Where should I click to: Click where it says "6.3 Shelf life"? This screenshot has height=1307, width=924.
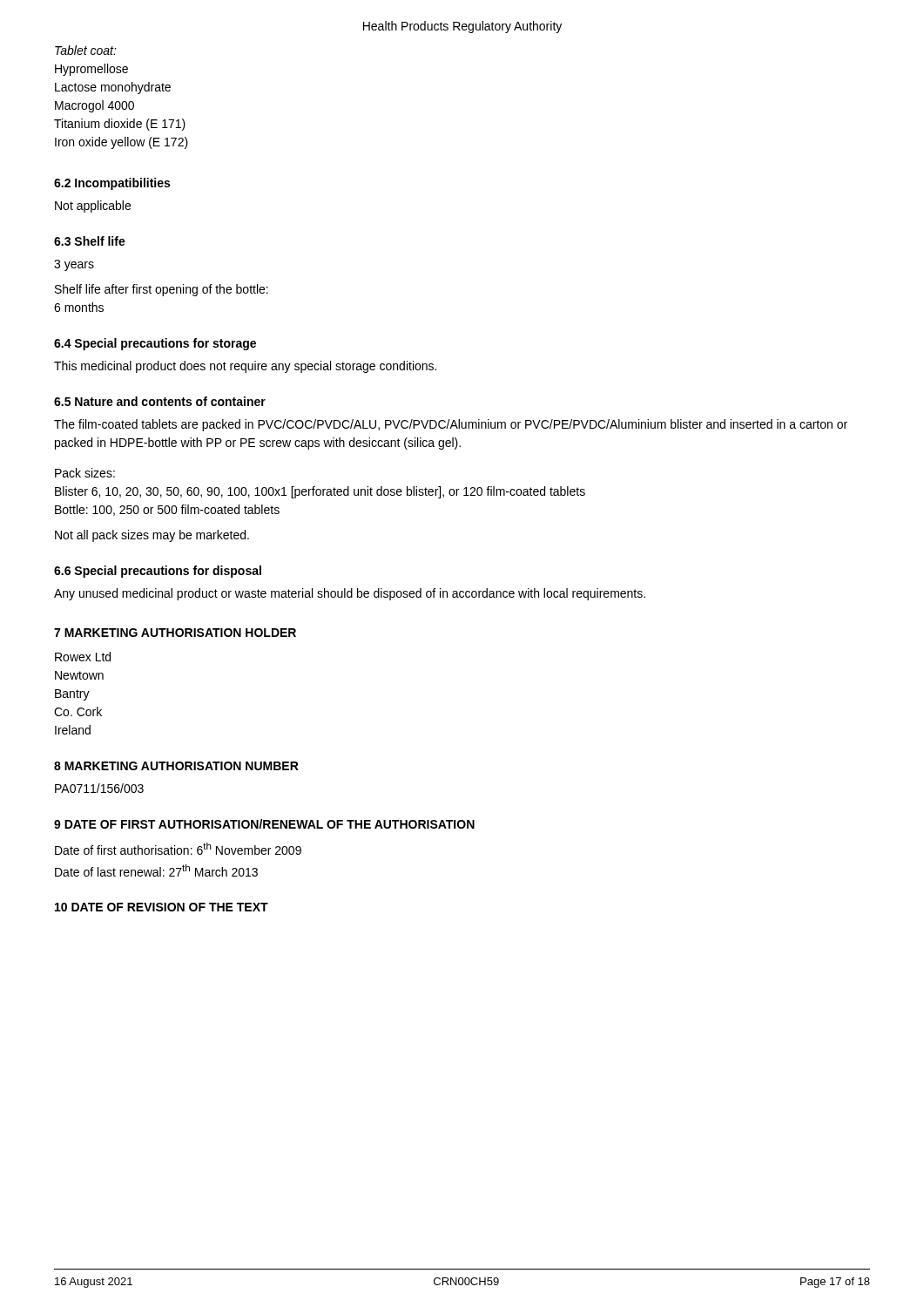tap(90, 241)
